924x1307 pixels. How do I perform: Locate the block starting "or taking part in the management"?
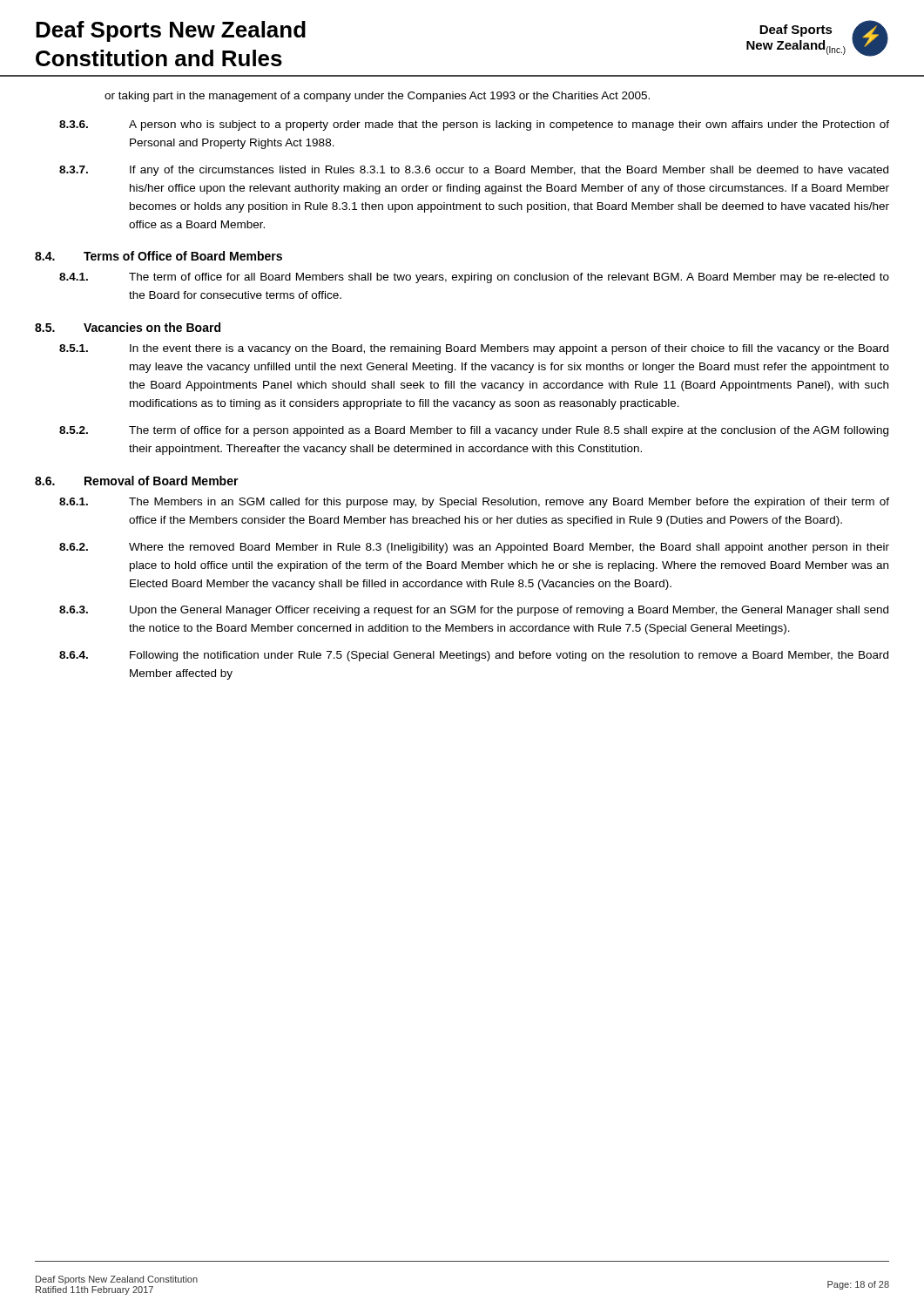(x=378, y=95)
